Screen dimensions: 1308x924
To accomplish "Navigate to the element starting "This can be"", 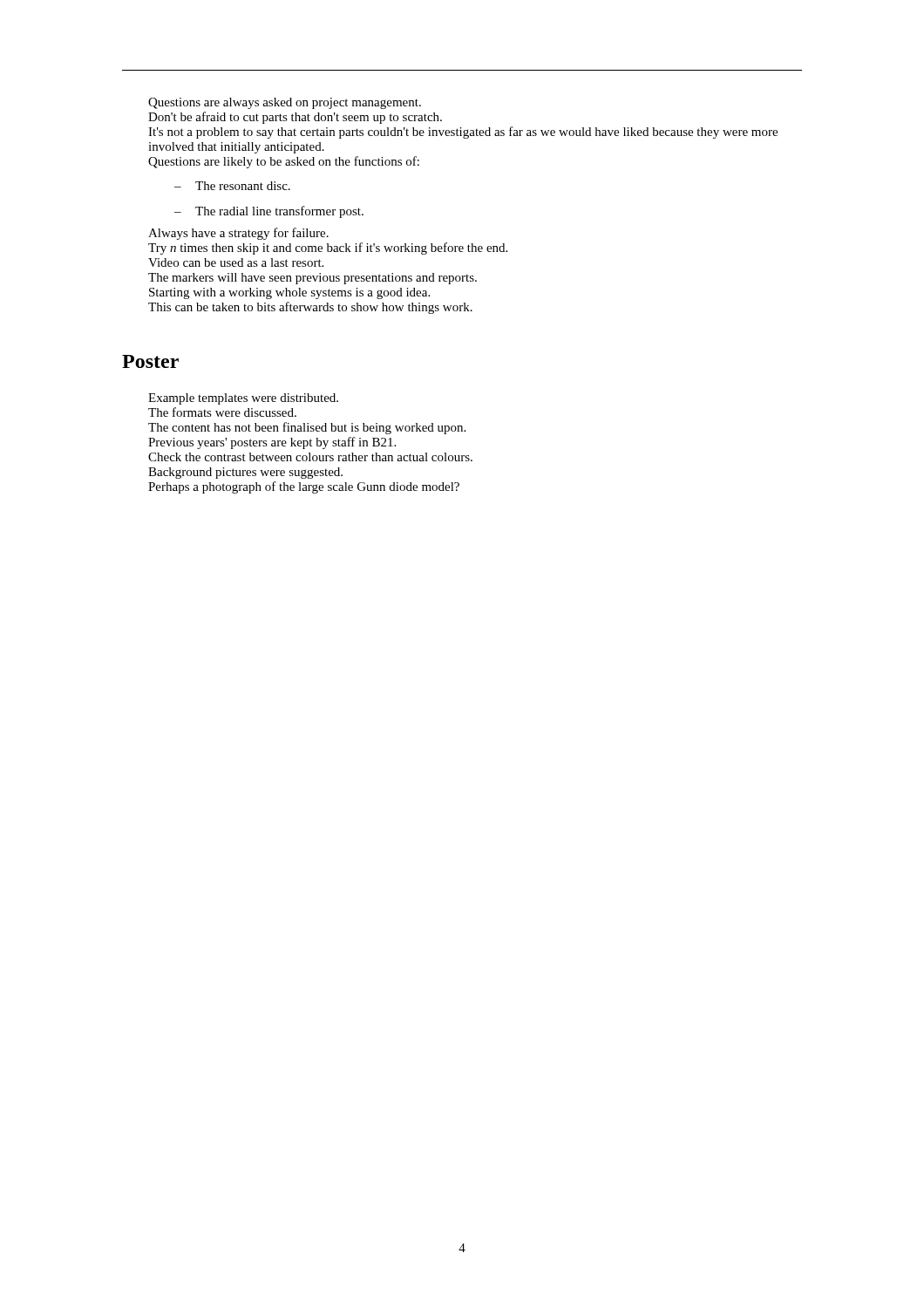I will coord(475,307).
